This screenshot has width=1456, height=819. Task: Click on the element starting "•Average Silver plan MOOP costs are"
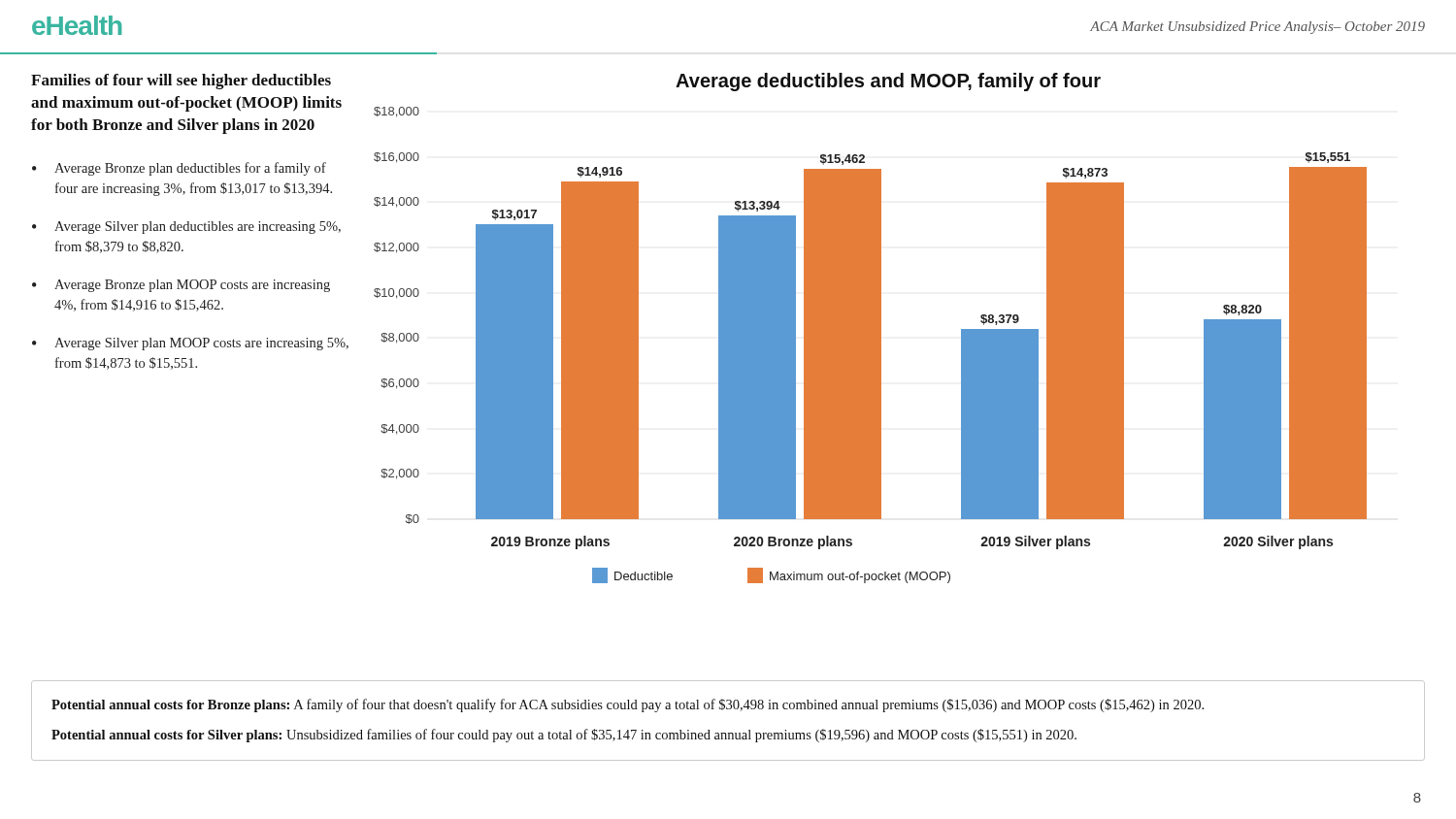click(191, 353)
